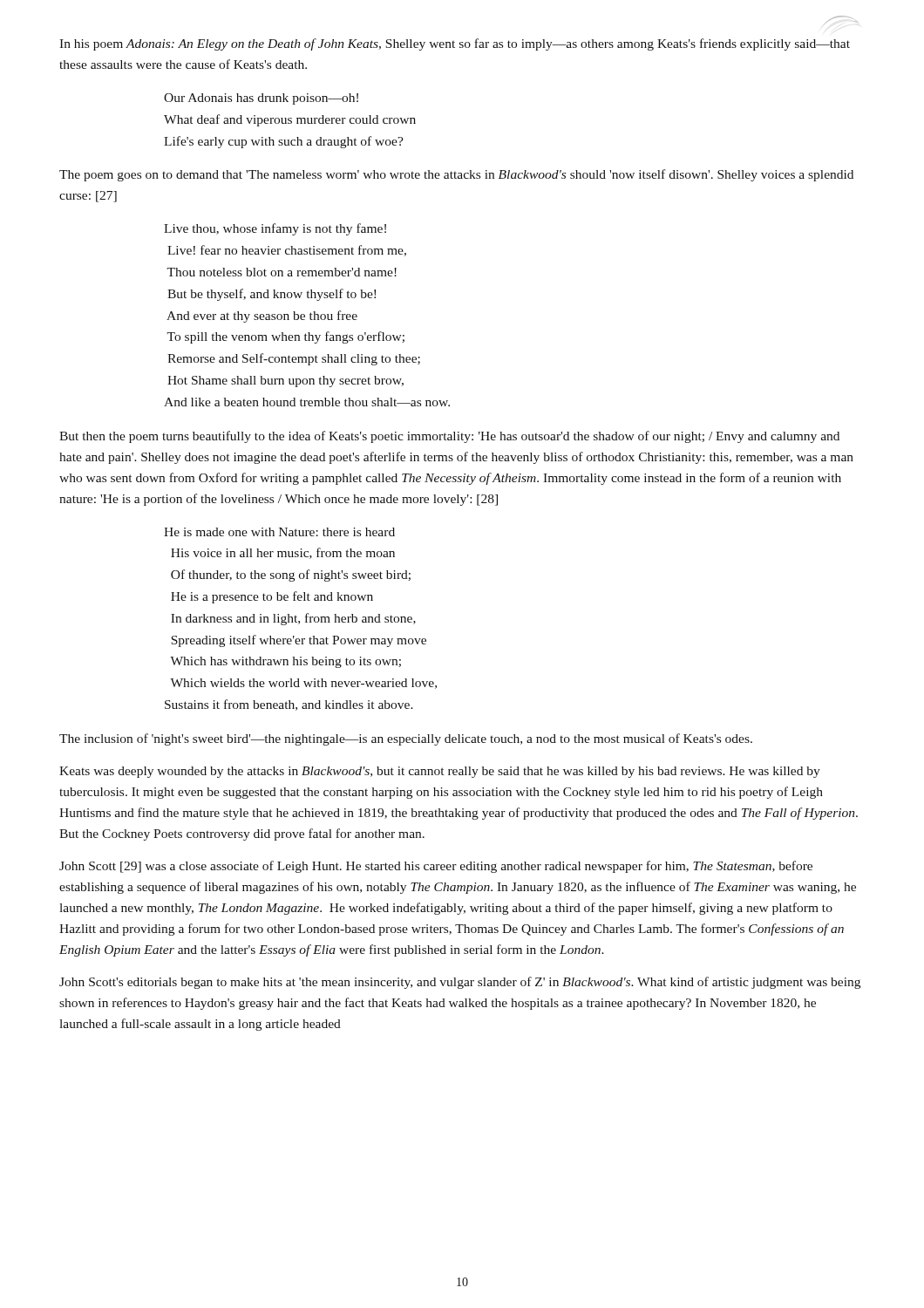Find the region starting "Keats was deeply wounded by the attacks"

(459, 802)
